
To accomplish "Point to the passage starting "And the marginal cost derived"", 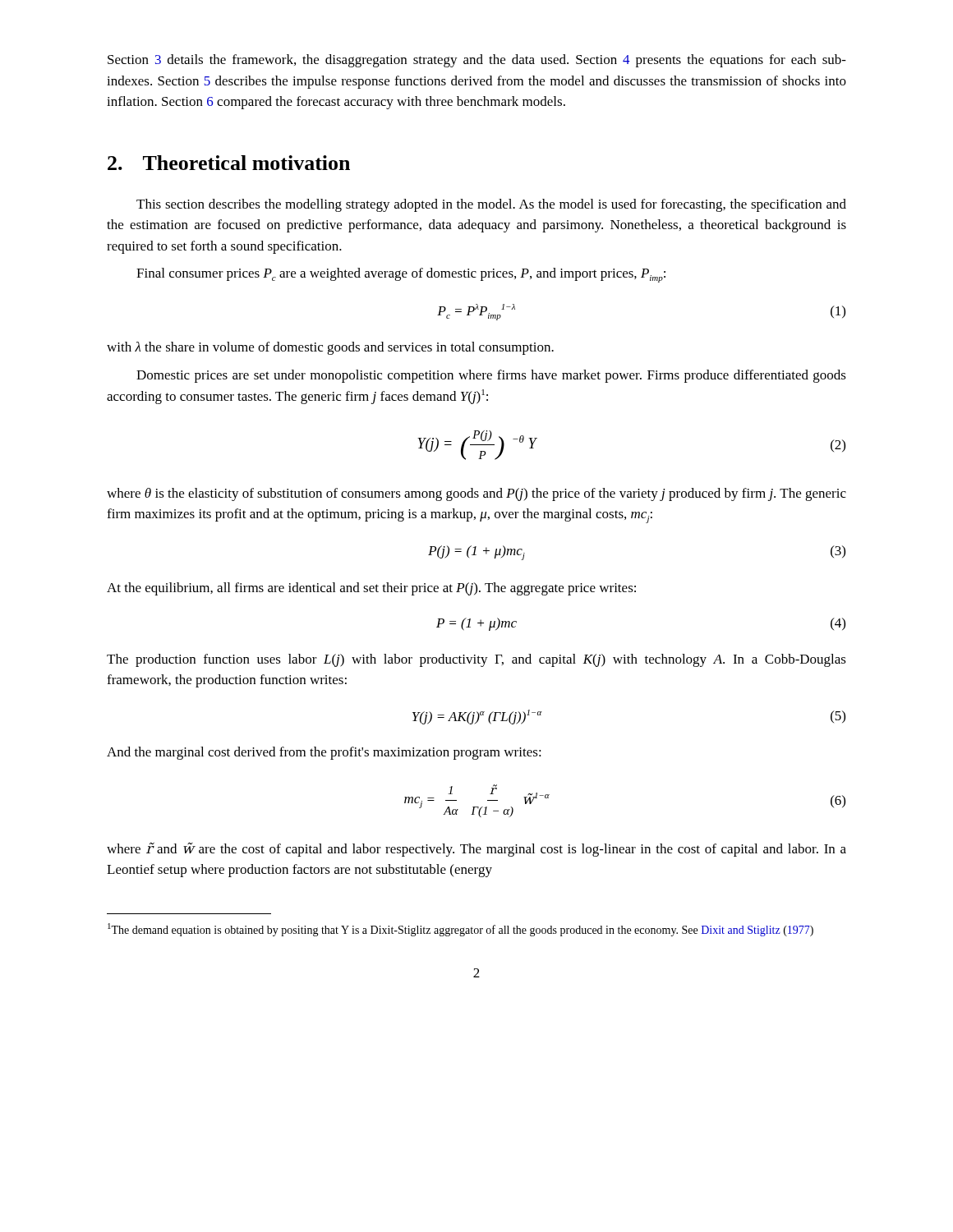I will [324, 752].
